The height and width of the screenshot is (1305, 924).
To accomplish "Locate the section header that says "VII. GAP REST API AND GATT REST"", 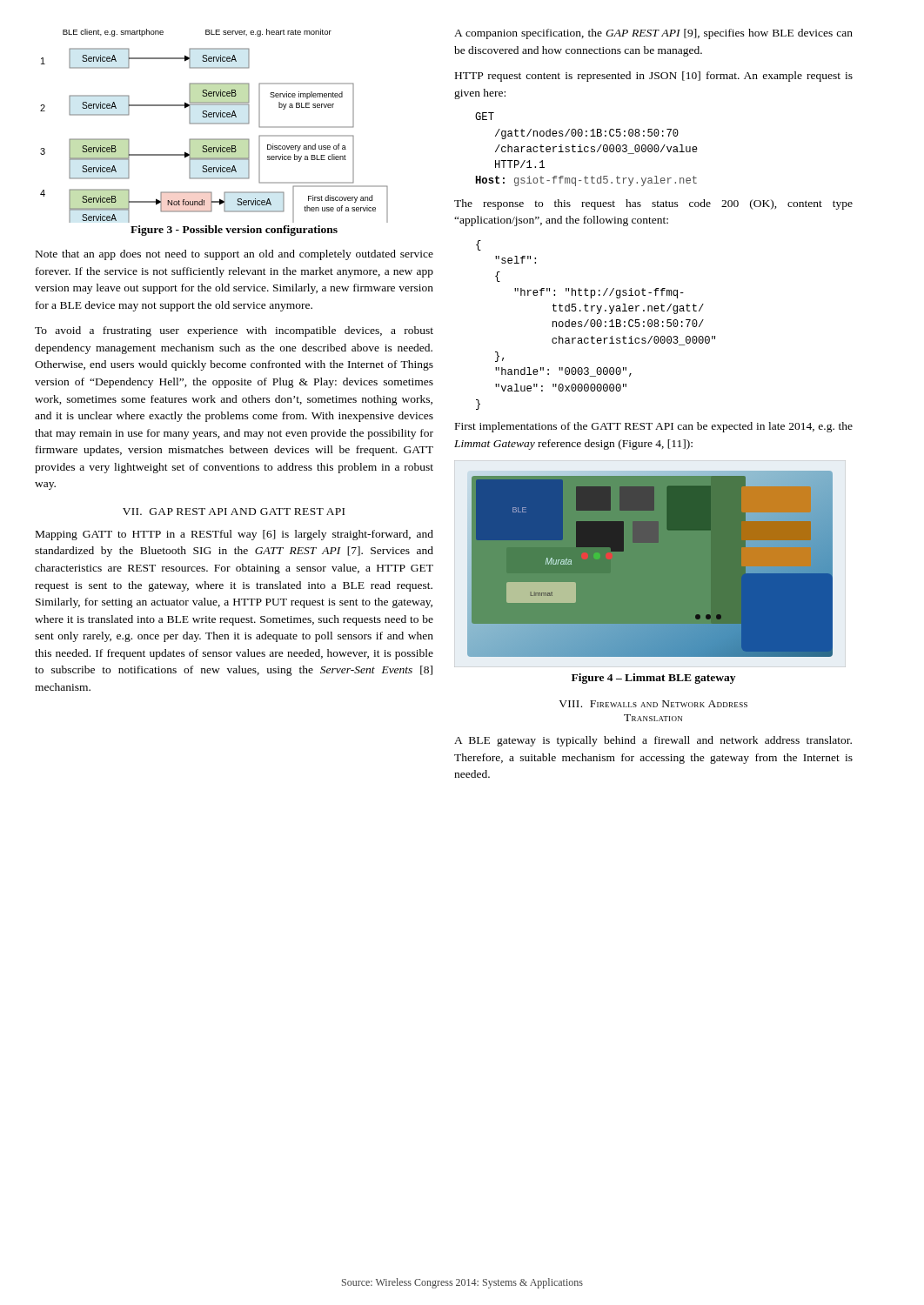I will tap(234, 511).
